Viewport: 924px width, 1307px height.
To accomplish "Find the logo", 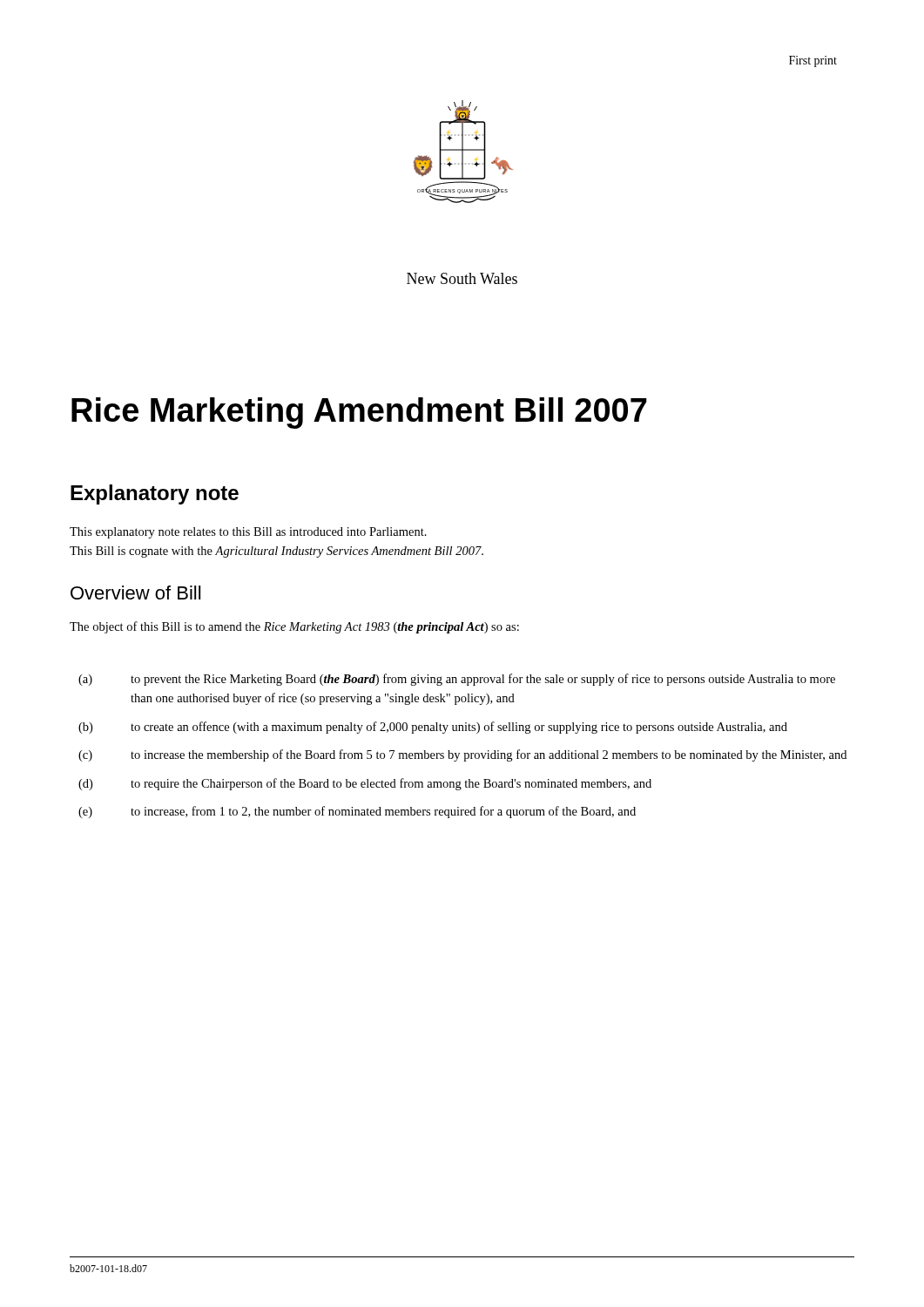I will pos(462,172).
